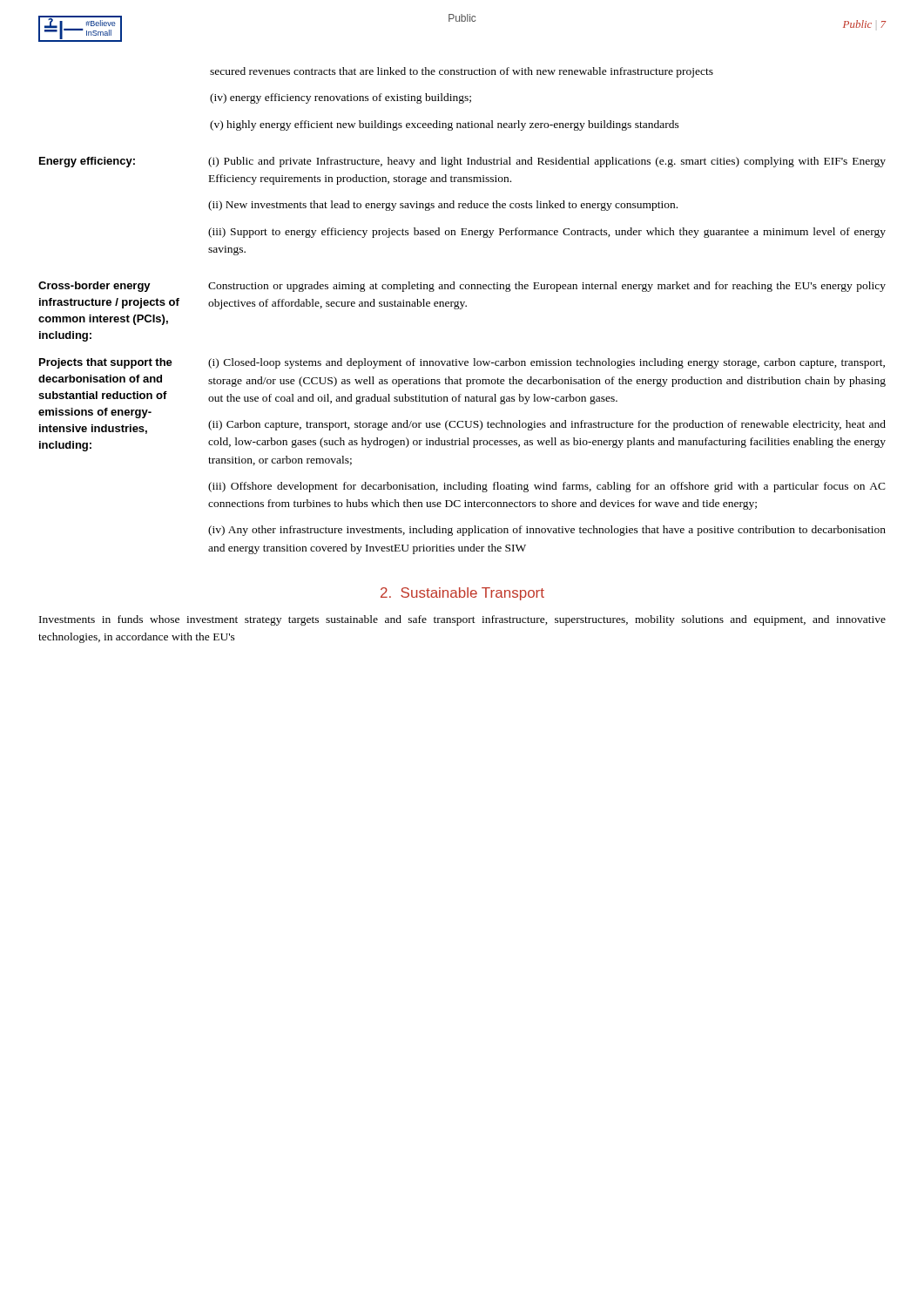Where does it say "Energy efficiency:"?
The width and height of the screenshot is (924, 1307).
tap(87, 160)
